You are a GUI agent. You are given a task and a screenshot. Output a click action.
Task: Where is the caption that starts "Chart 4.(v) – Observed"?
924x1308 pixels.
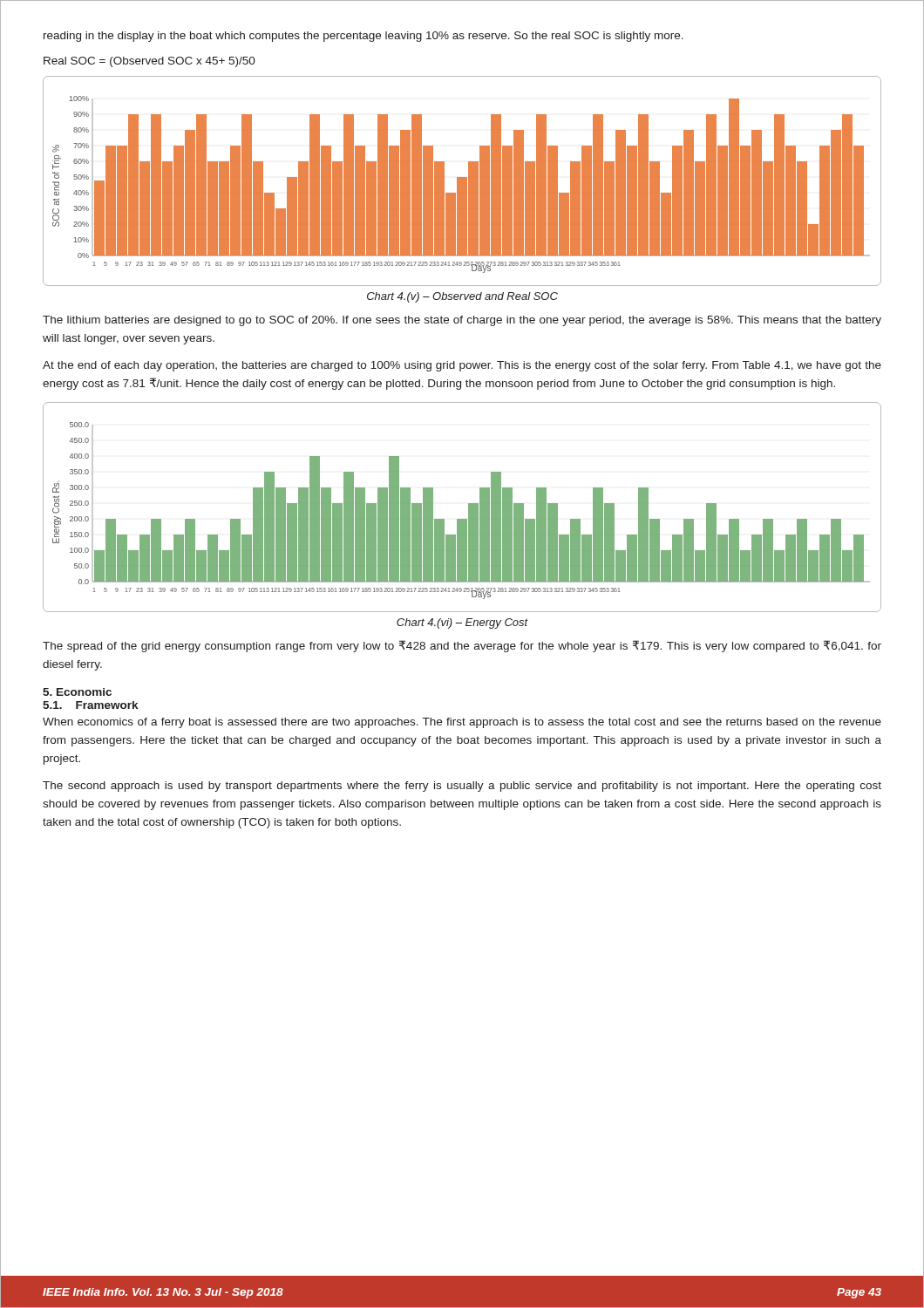[462, 296]
